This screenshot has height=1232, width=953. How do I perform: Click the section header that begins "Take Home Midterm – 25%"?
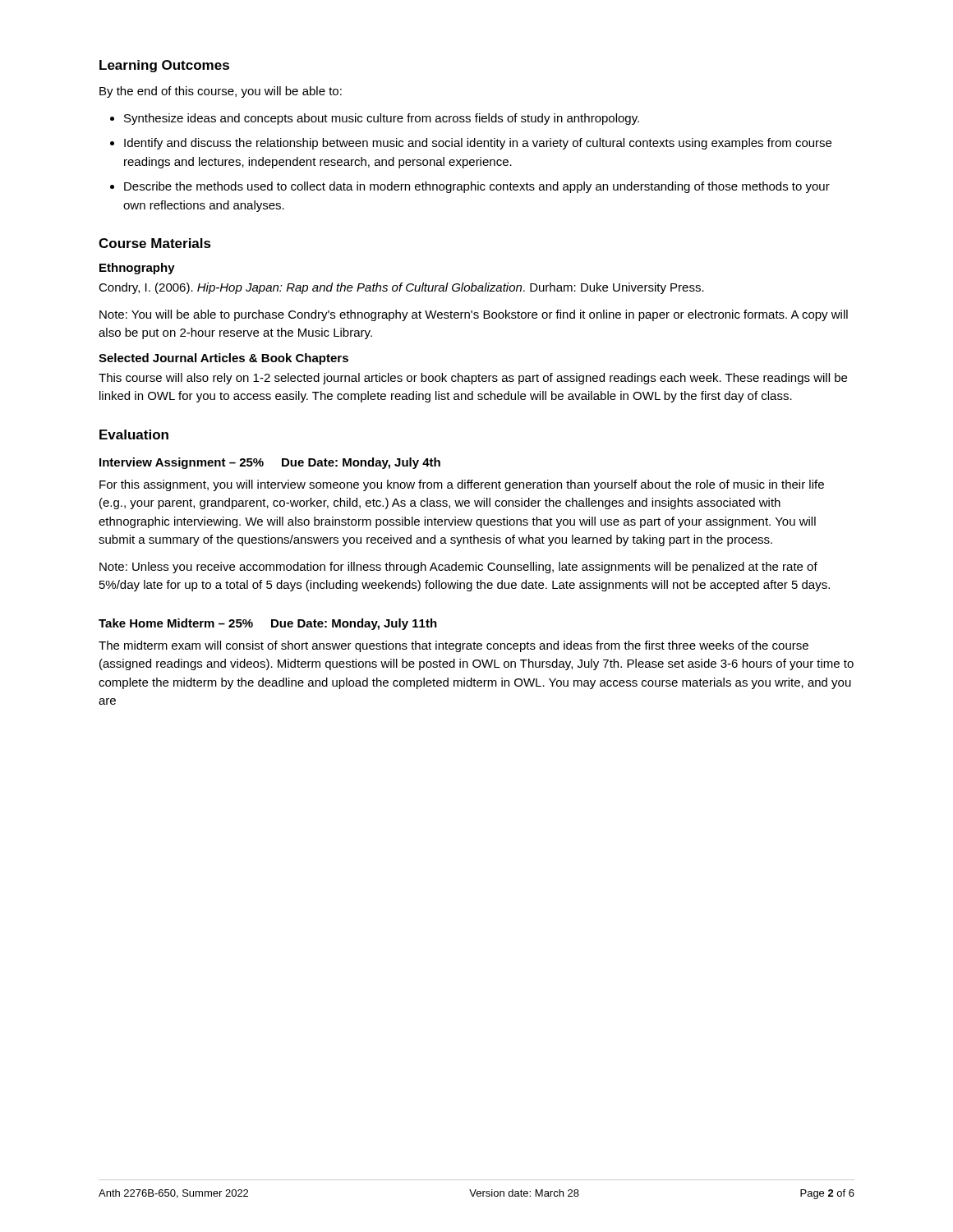(x=268, y=623)
